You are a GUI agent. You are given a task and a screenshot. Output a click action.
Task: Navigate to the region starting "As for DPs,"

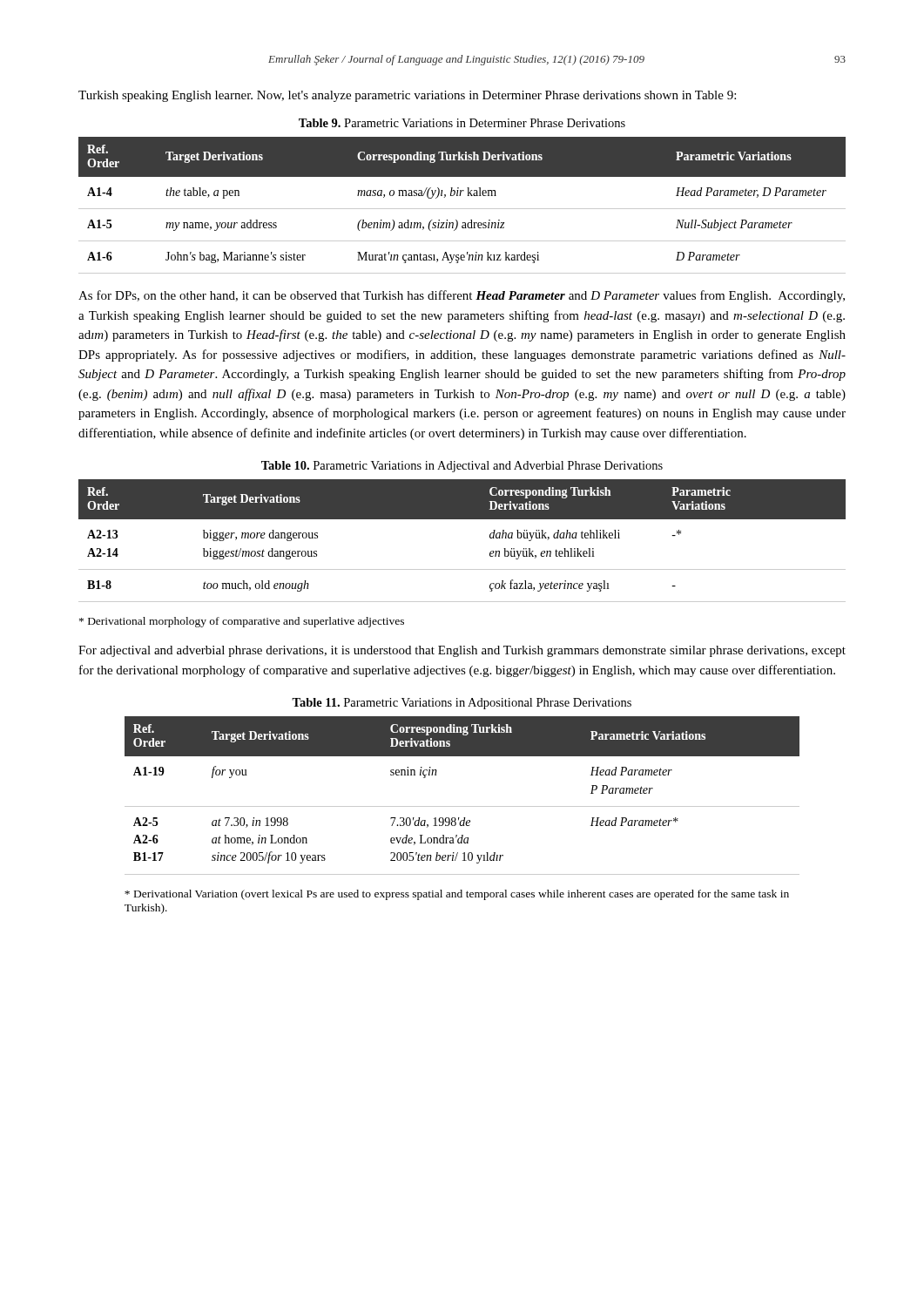[x=462, y=365]
